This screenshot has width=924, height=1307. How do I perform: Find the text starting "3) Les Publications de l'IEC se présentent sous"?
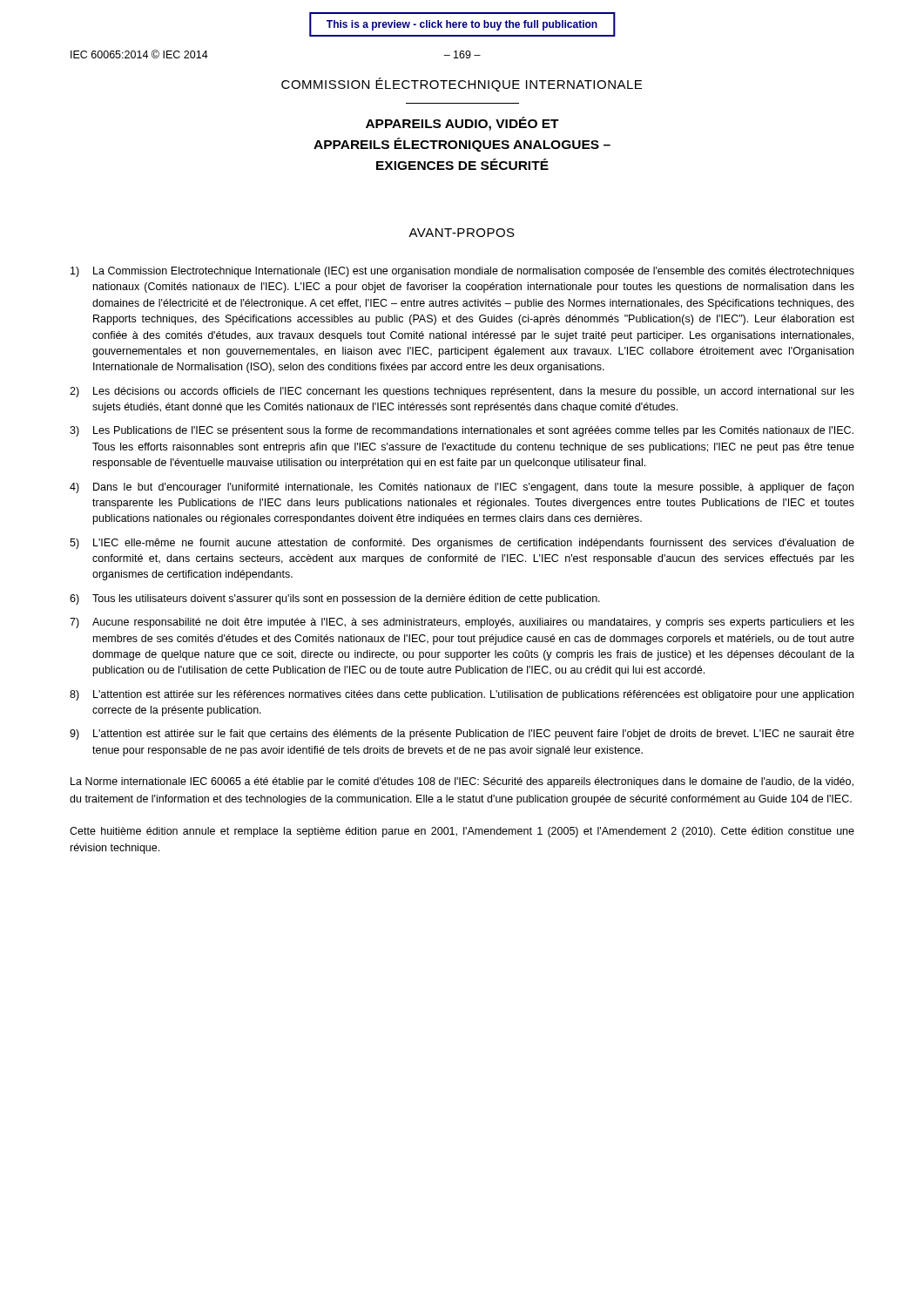point(462,447)
